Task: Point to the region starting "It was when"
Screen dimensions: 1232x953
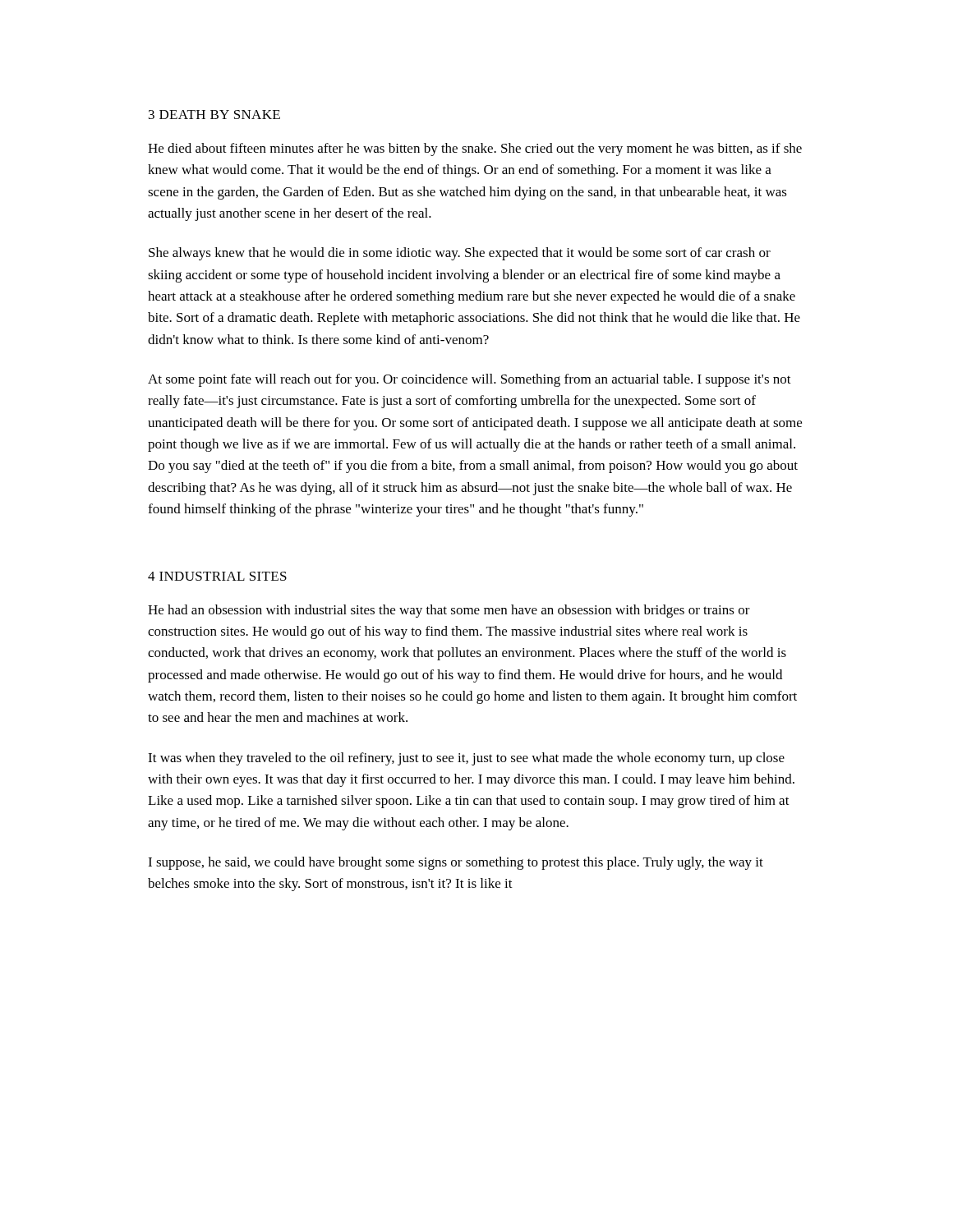Action: point(472,790)
